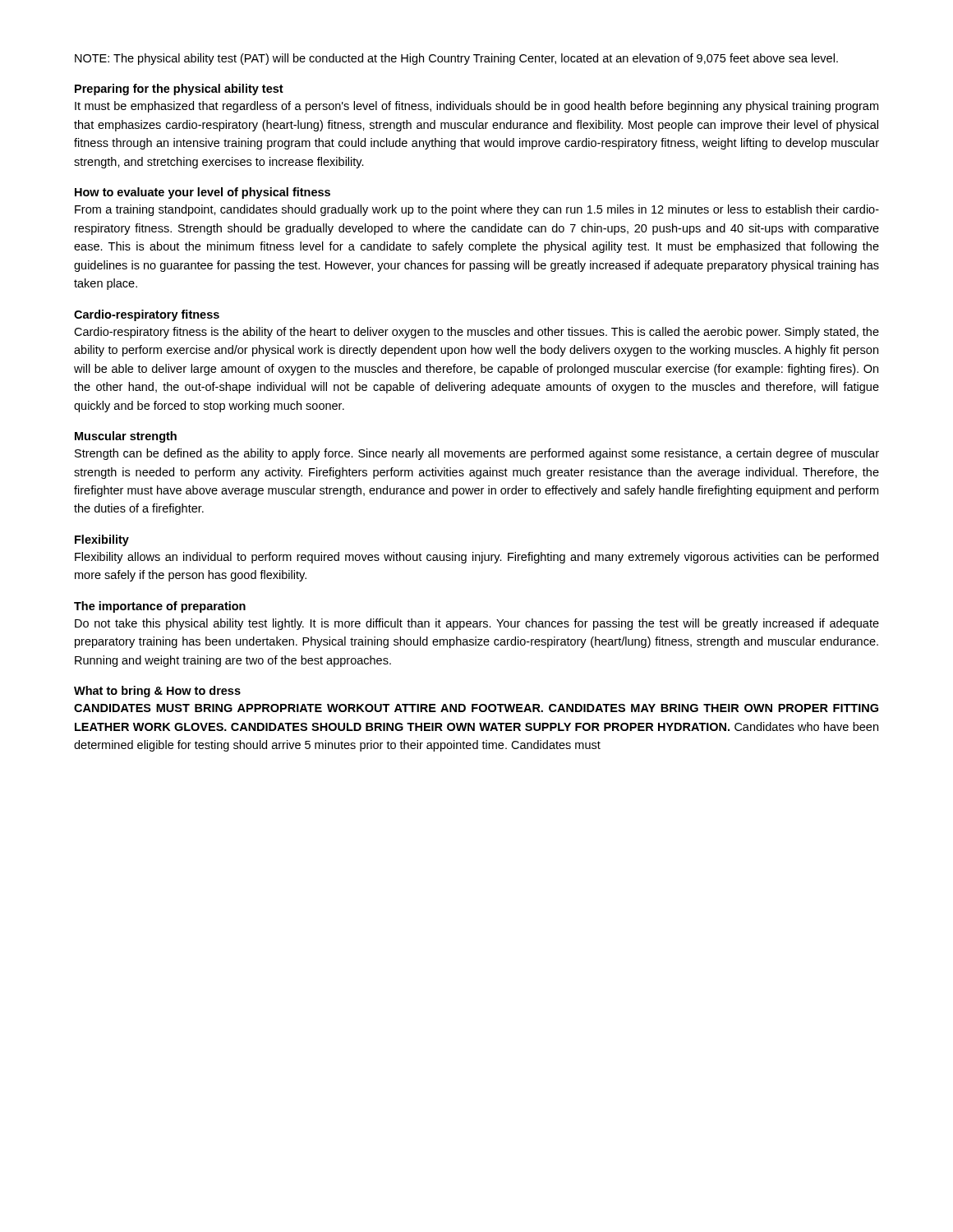Locate the section header with the text "The importance of preparation"
The width and height of the screenshot is (953, 1232).
[160, 606]
